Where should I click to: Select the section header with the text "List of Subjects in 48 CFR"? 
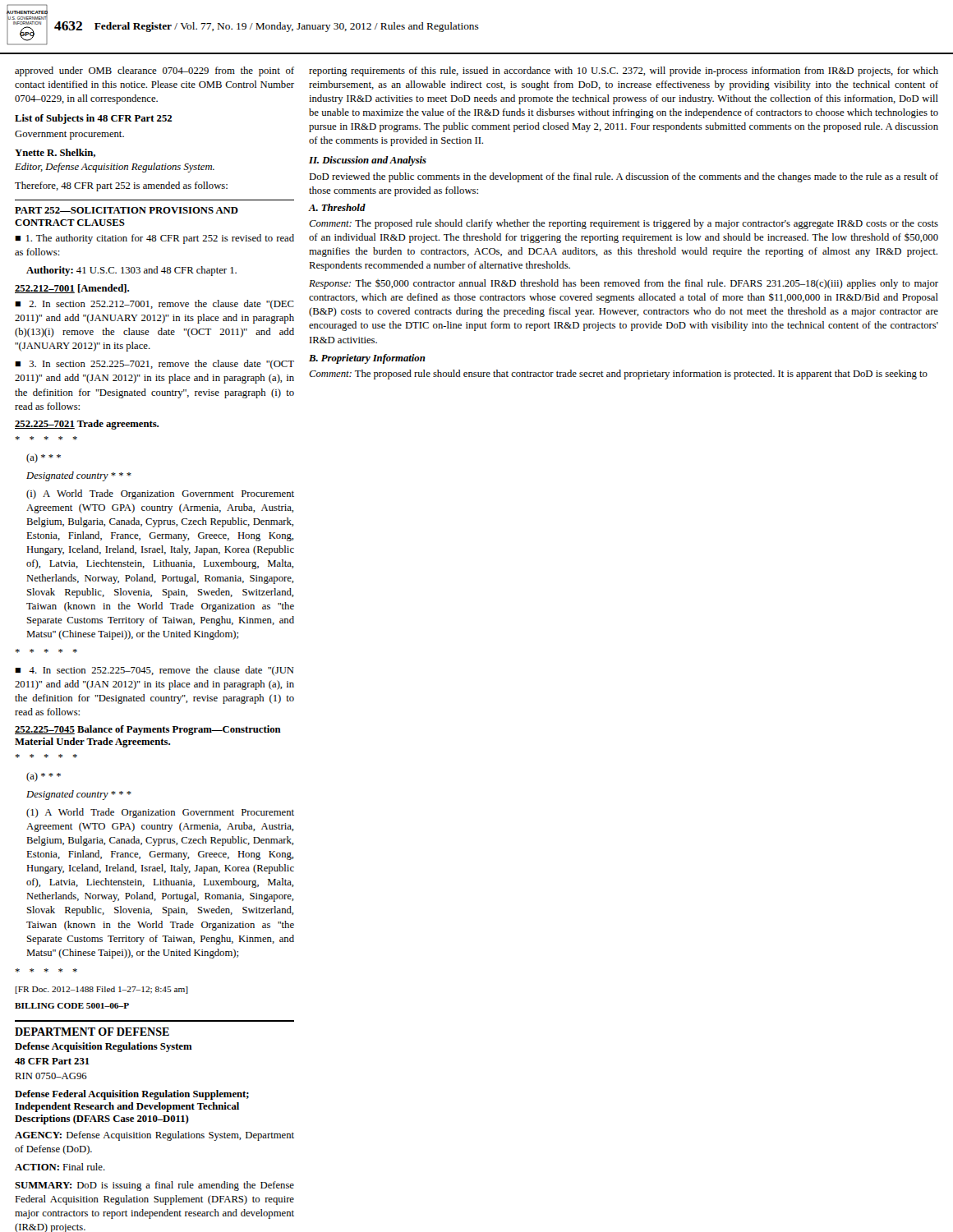click(x=93, y=119)
